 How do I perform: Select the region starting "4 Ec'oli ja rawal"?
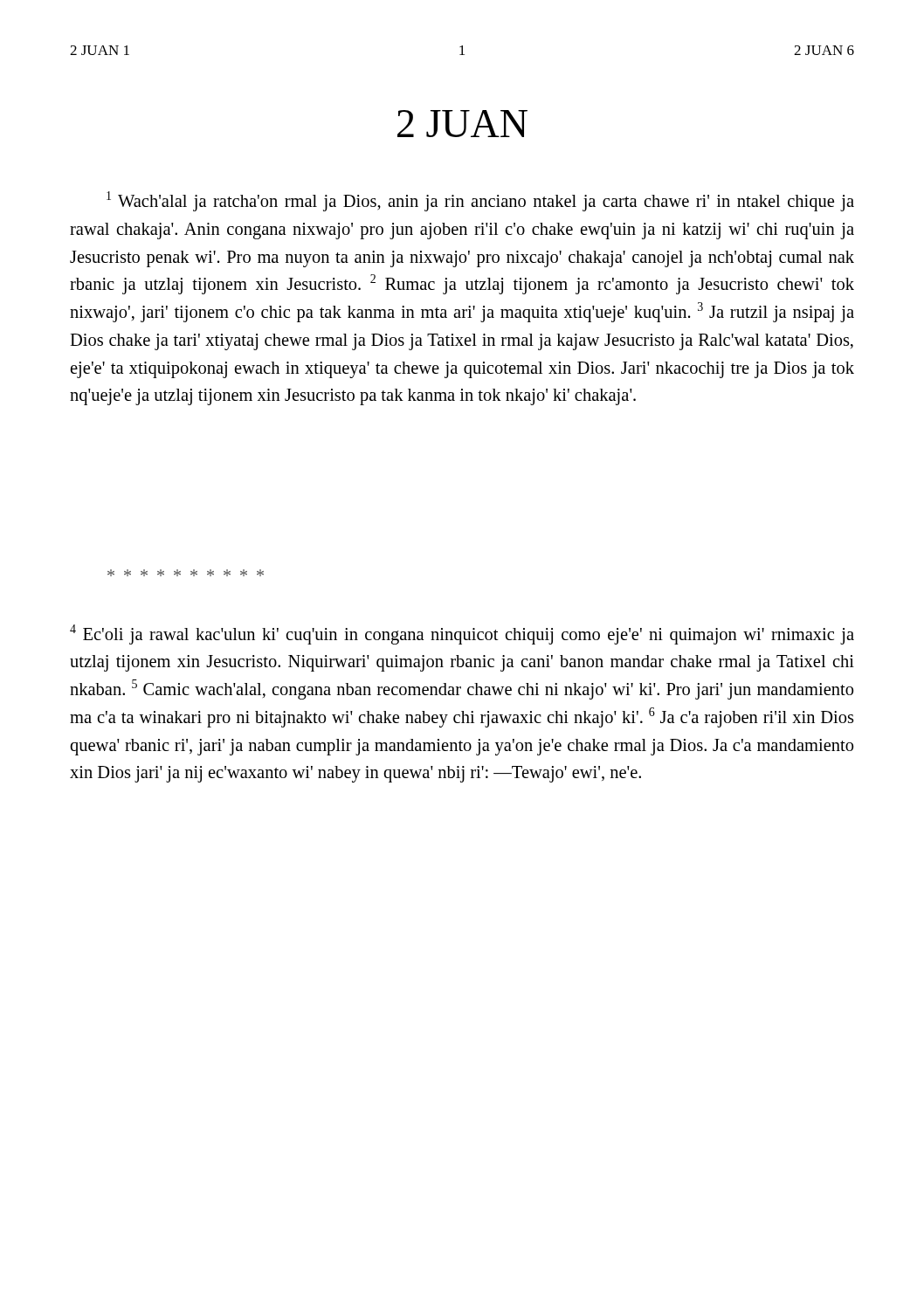click(x=462, y=704)
